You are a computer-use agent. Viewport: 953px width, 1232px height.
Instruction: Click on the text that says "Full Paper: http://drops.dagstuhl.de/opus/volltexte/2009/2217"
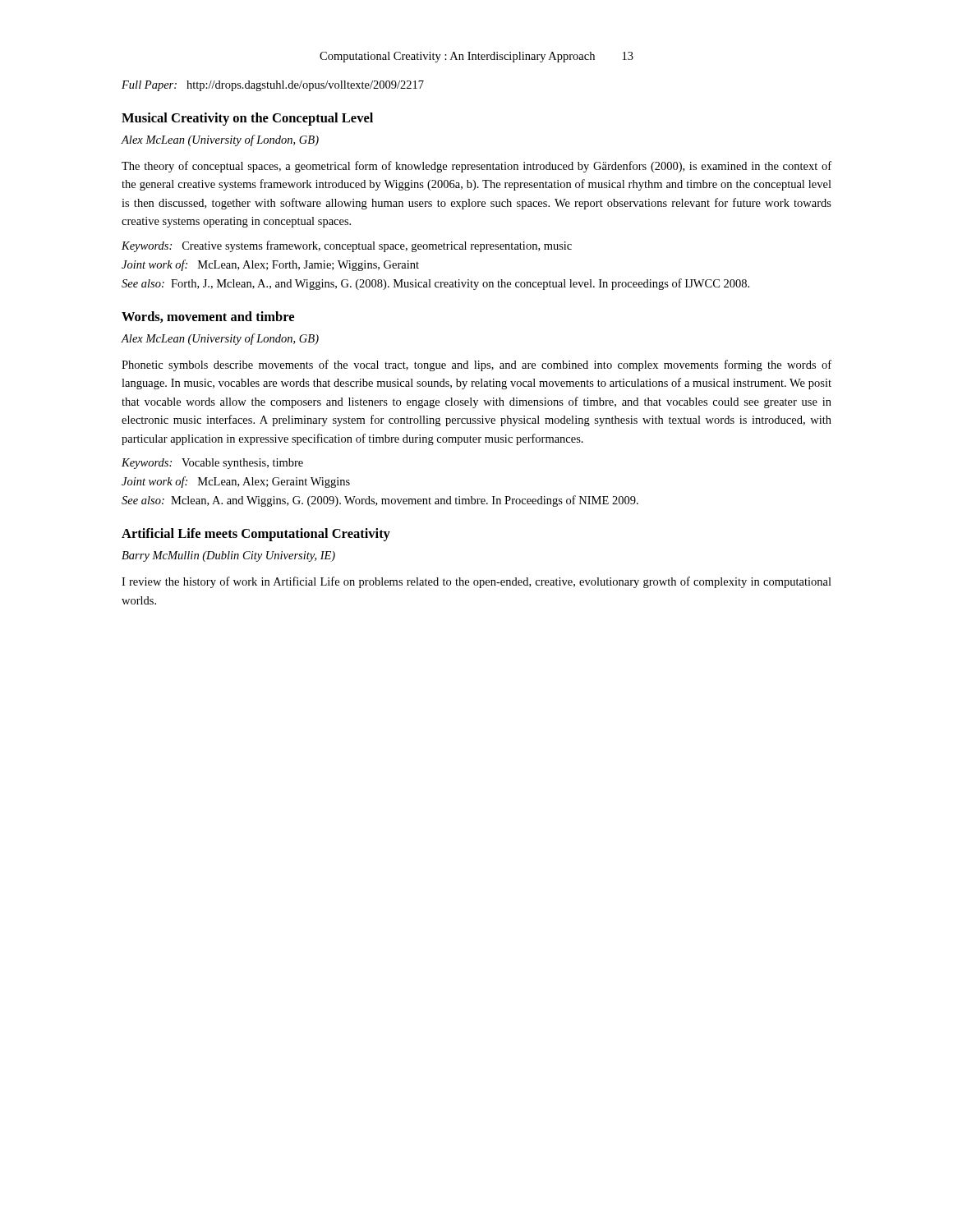(x=273, y=85)
